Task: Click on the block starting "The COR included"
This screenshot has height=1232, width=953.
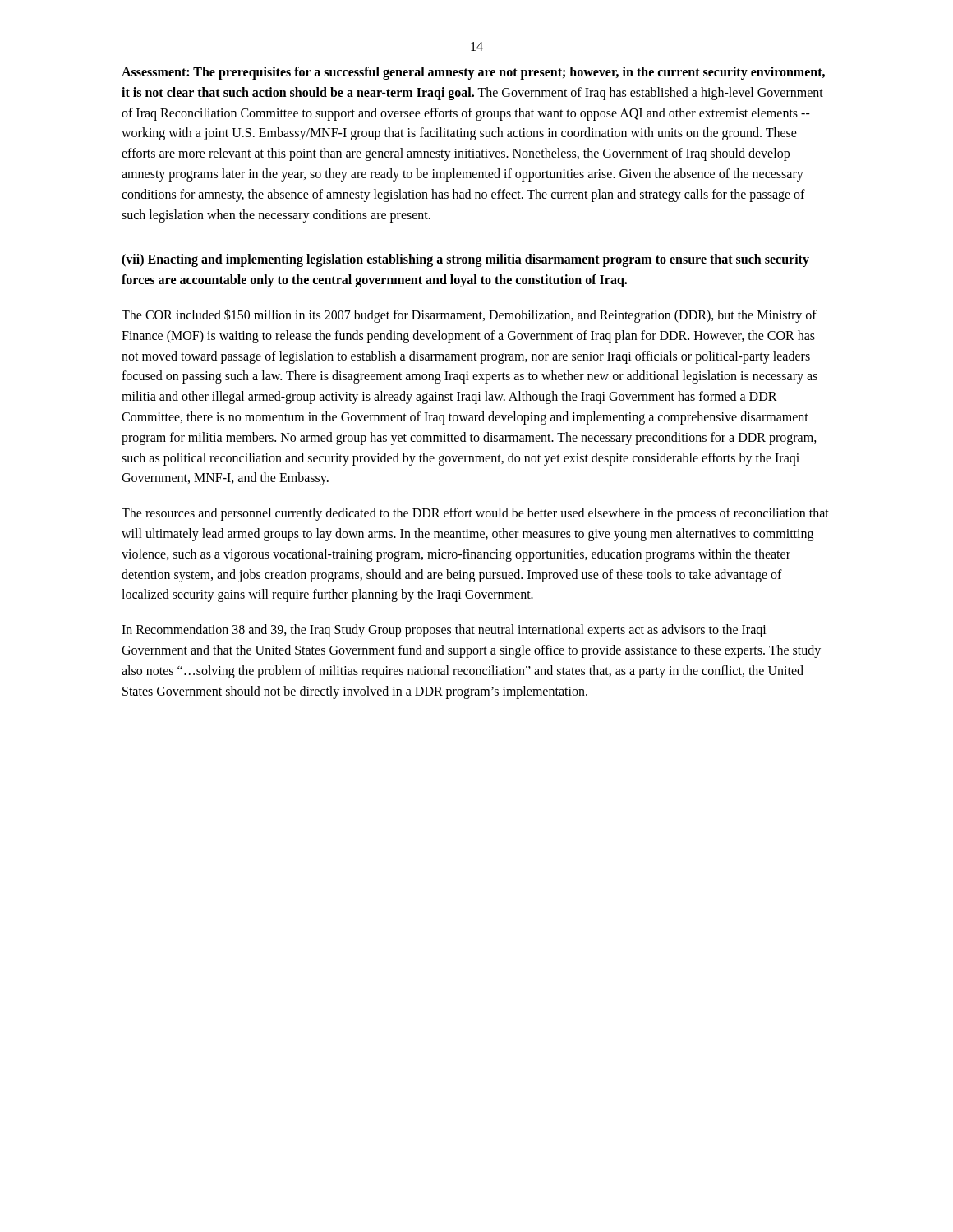Action: coord(470,396)
